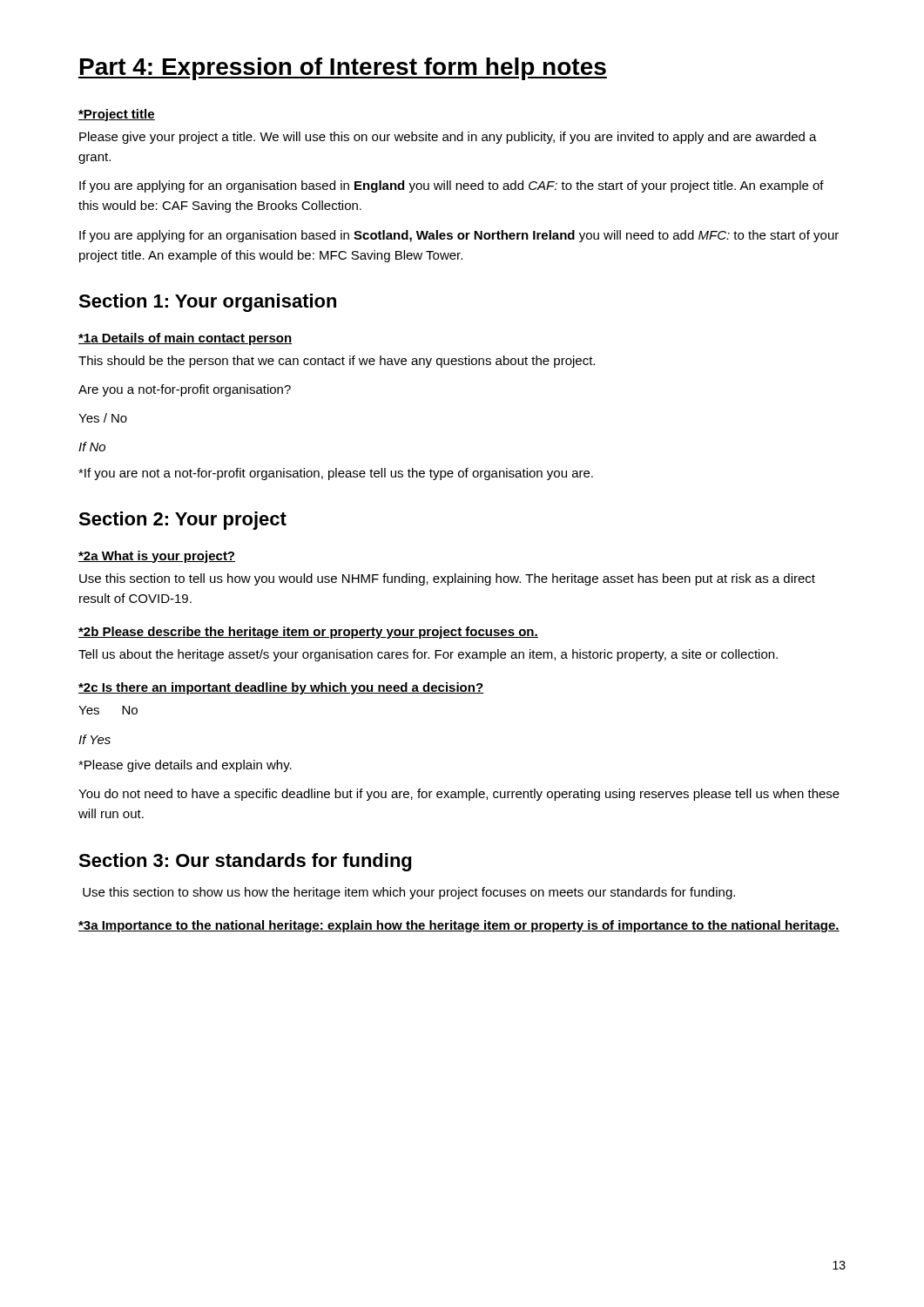Point to the text starting "*2b Please describe the heritage item or property"

[x=462, y=631]
